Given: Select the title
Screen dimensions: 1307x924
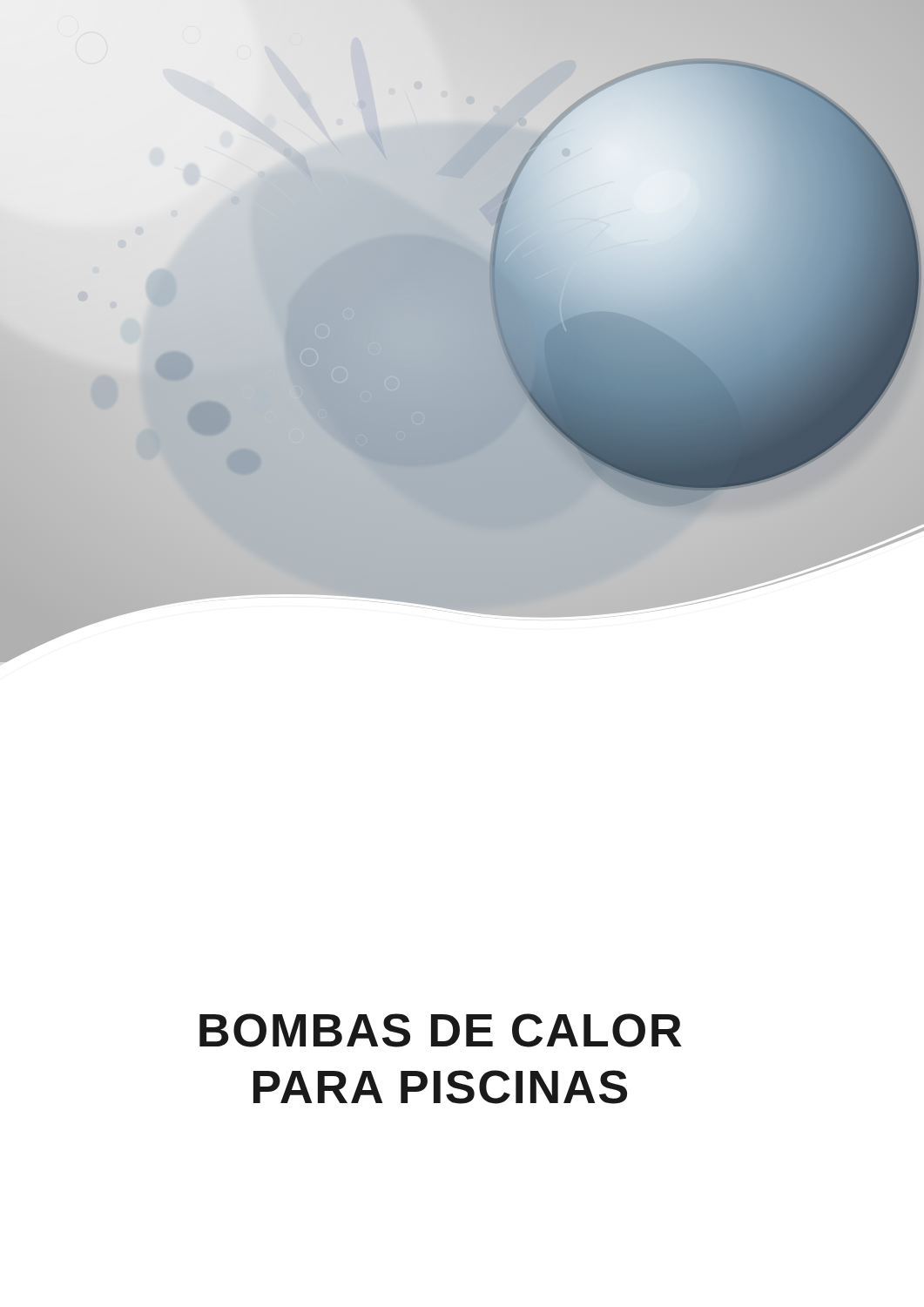Looking at the screenshot, I should click(440, 1059).
